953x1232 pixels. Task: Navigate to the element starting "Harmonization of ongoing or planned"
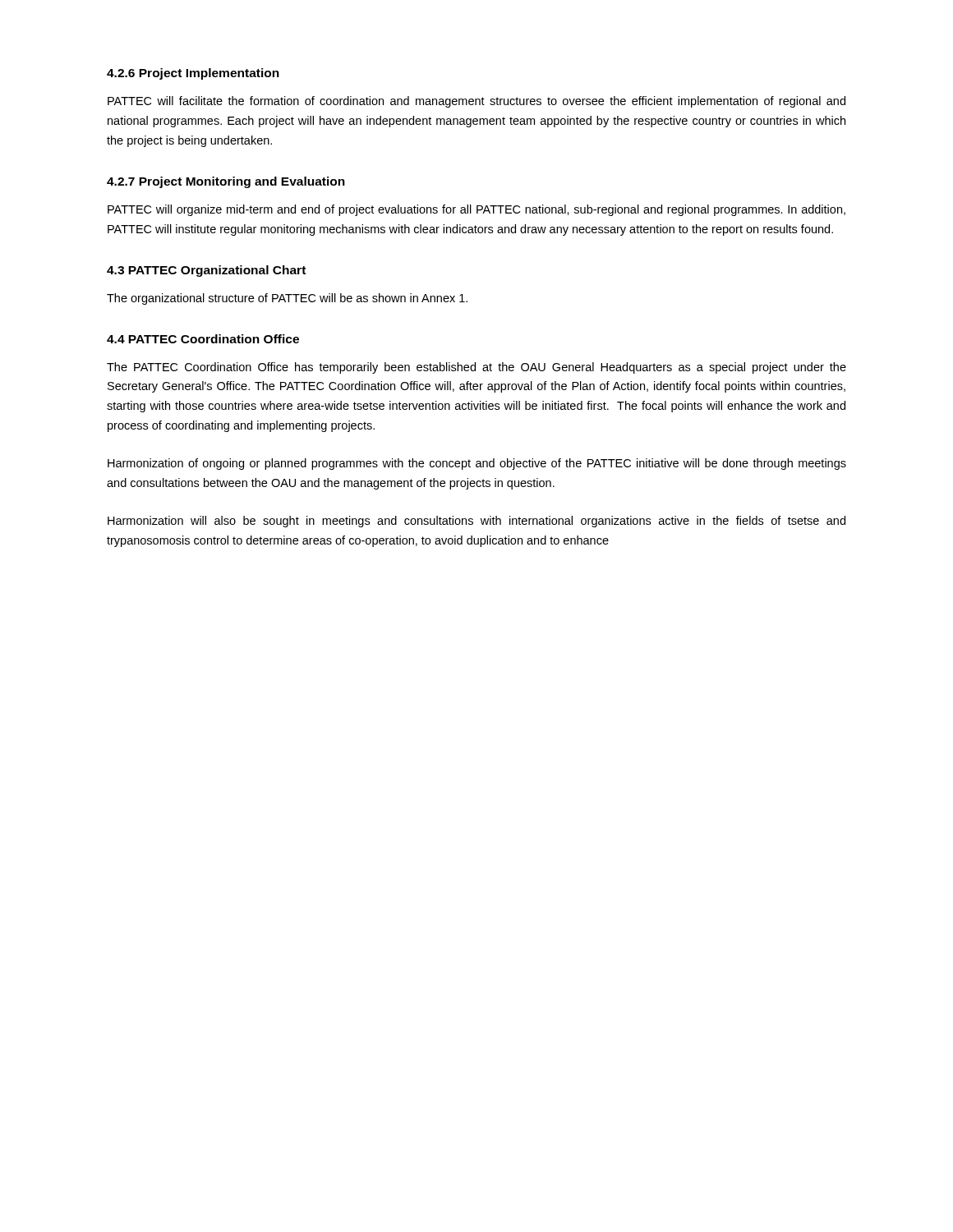[x=476, y=473]
